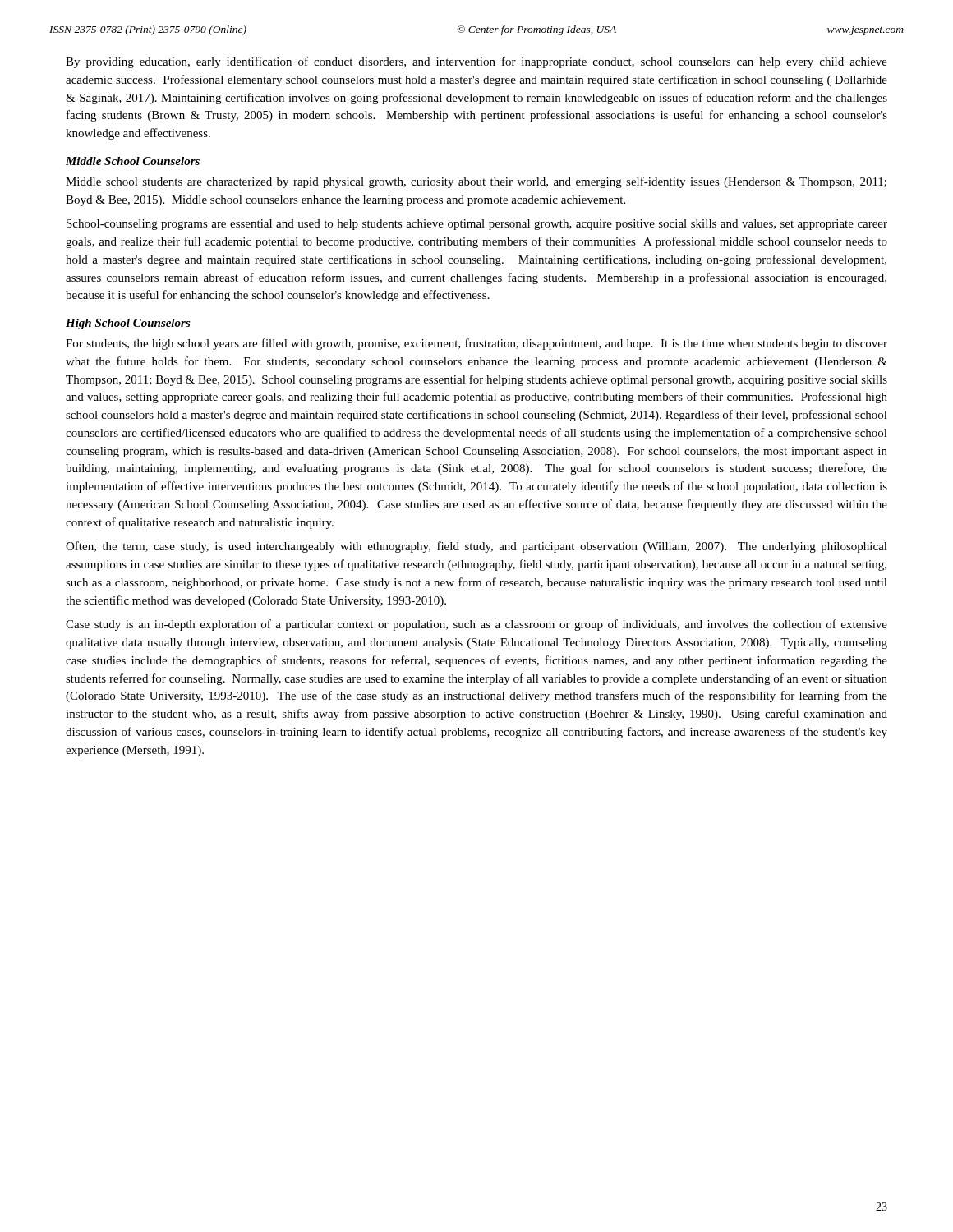
Task: Find "Middle School Counselors" on this page
Action: [133, 161]
